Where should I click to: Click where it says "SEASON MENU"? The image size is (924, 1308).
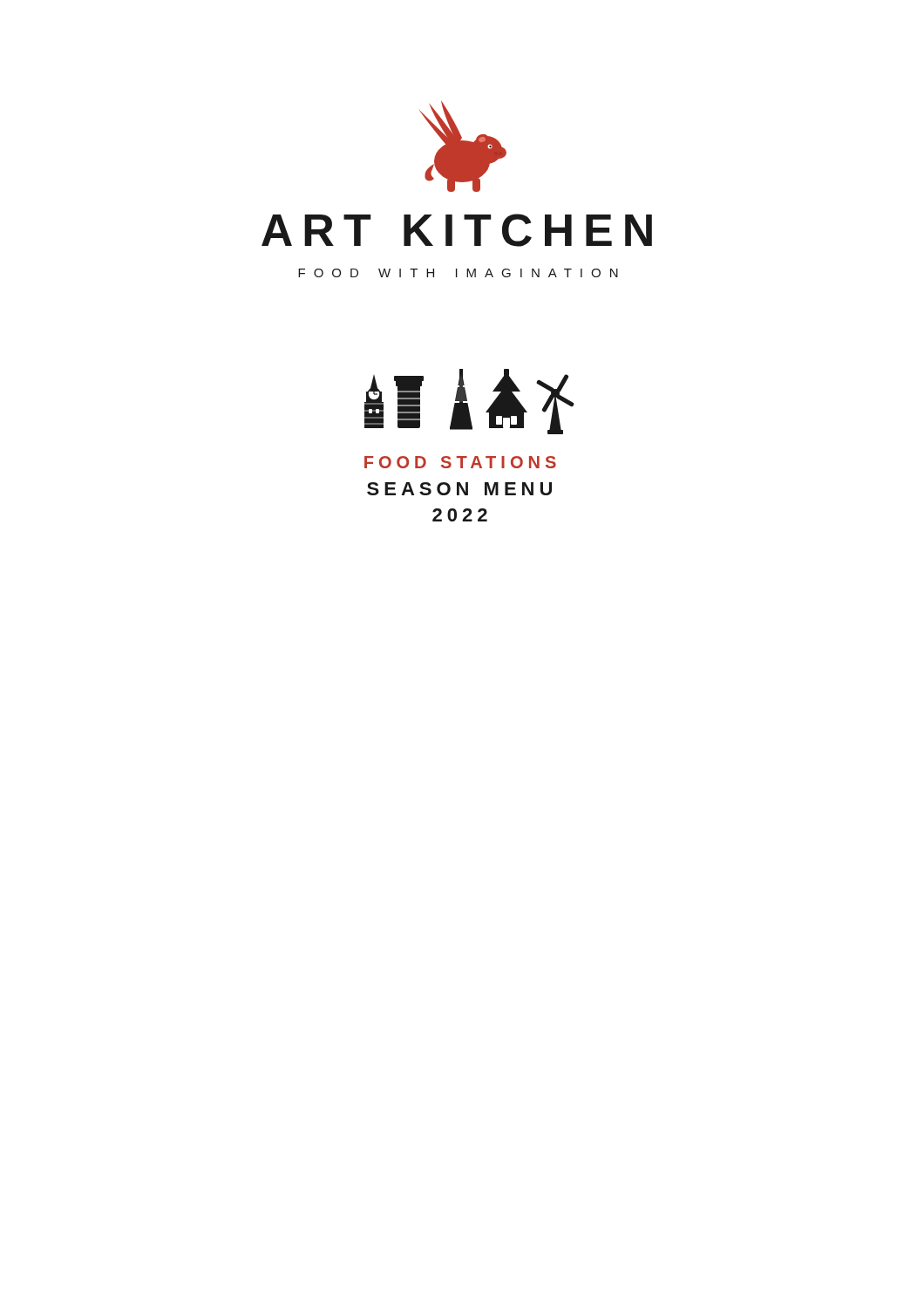462,489
